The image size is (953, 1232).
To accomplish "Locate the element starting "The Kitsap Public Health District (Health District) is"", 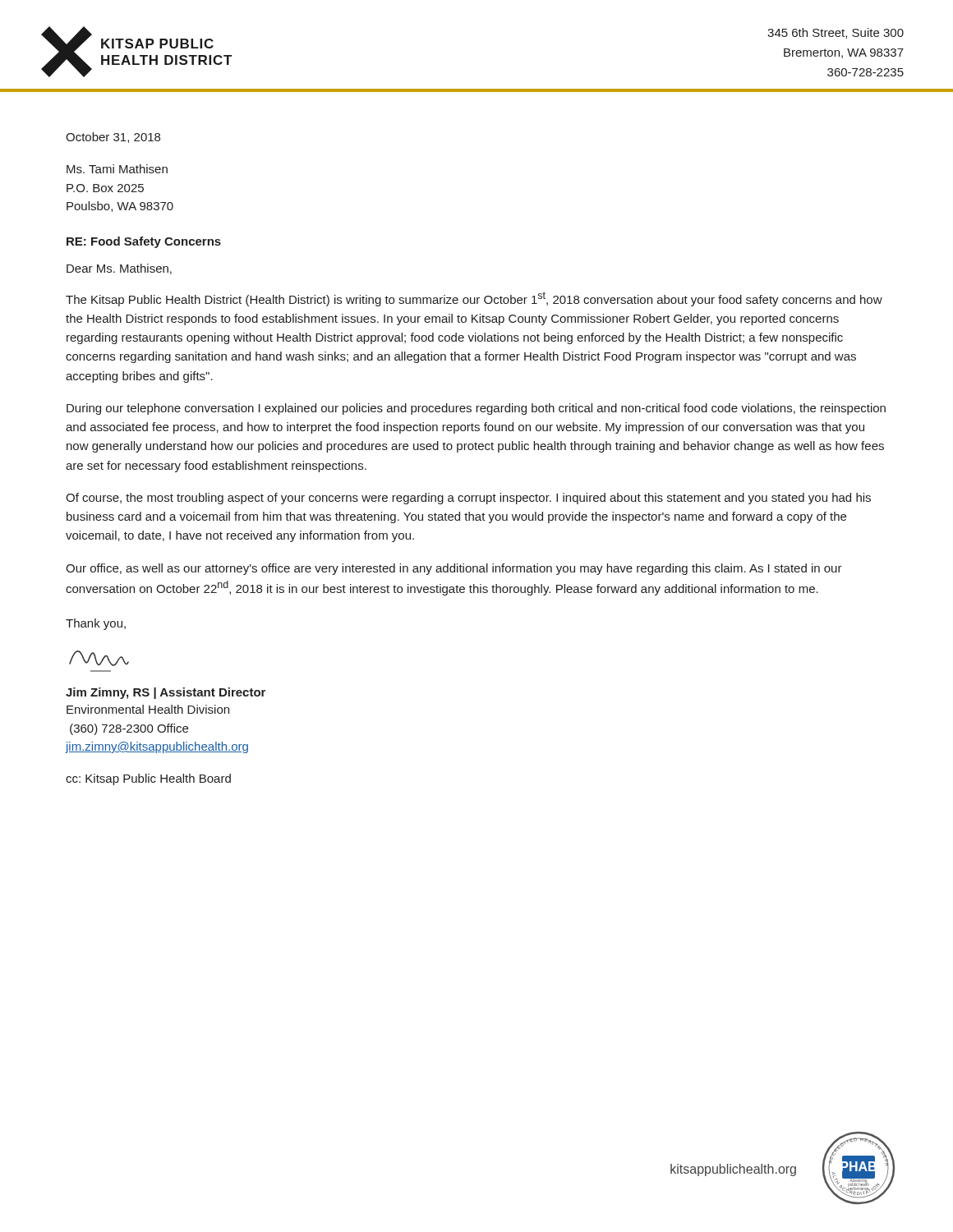I will 474,336.
